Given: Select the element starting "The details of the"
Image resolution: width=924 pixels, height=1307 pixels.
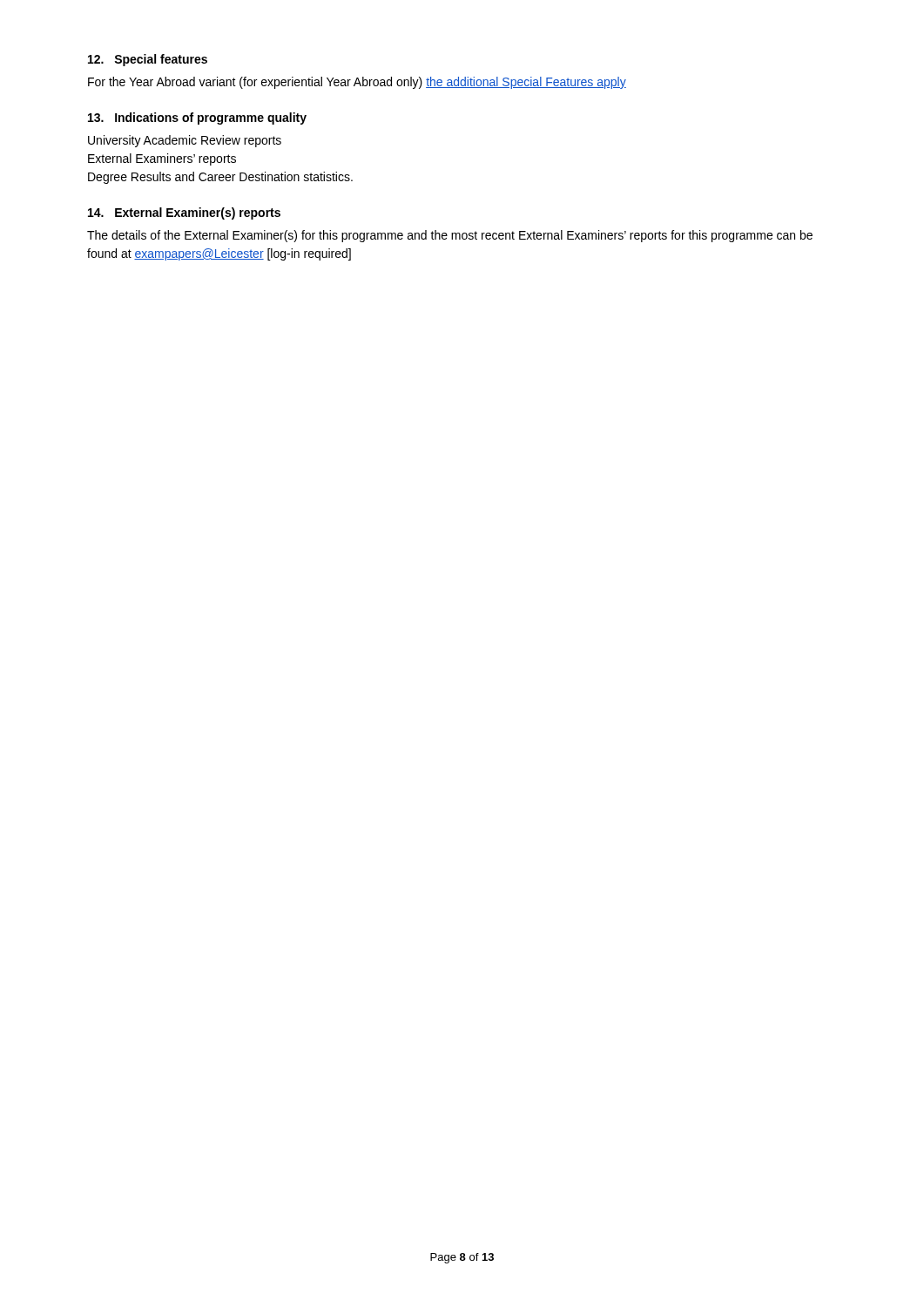Looking at the screenshot, I should click(450, 244).
